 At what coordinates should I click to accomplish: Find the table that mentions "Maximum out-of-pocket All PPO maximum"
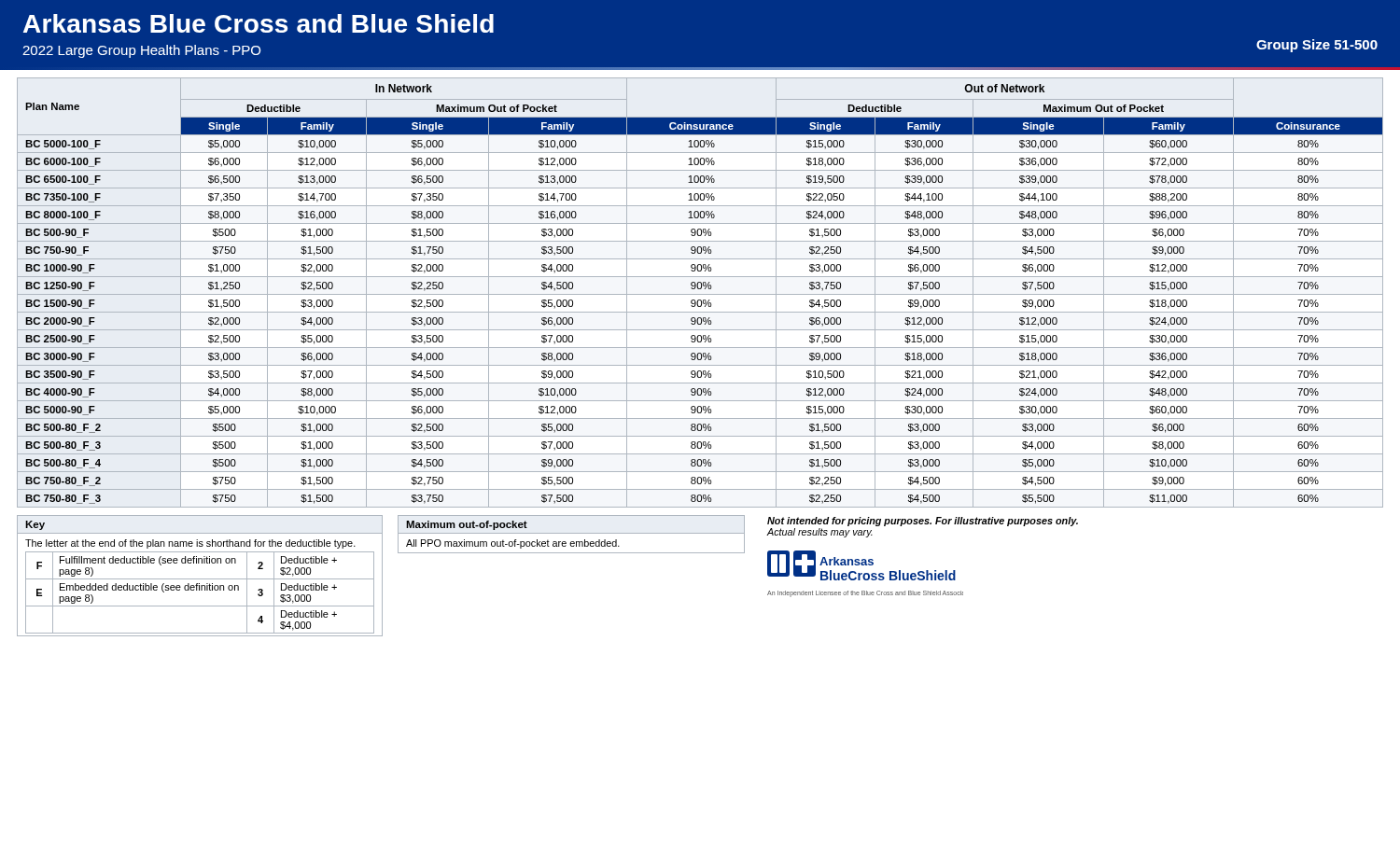571,534
